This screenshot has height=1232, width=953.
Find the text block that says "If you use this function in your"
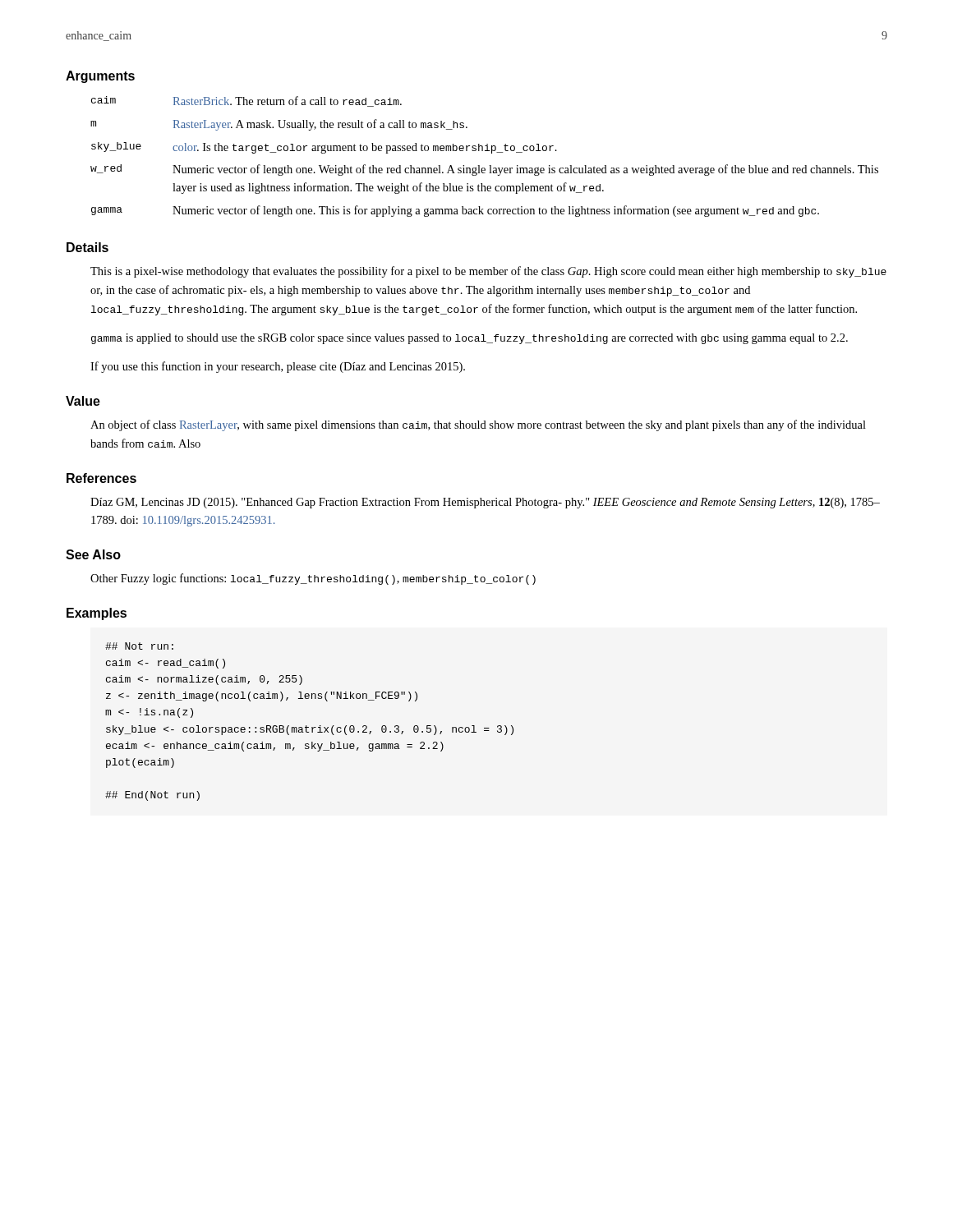(278, 366)
